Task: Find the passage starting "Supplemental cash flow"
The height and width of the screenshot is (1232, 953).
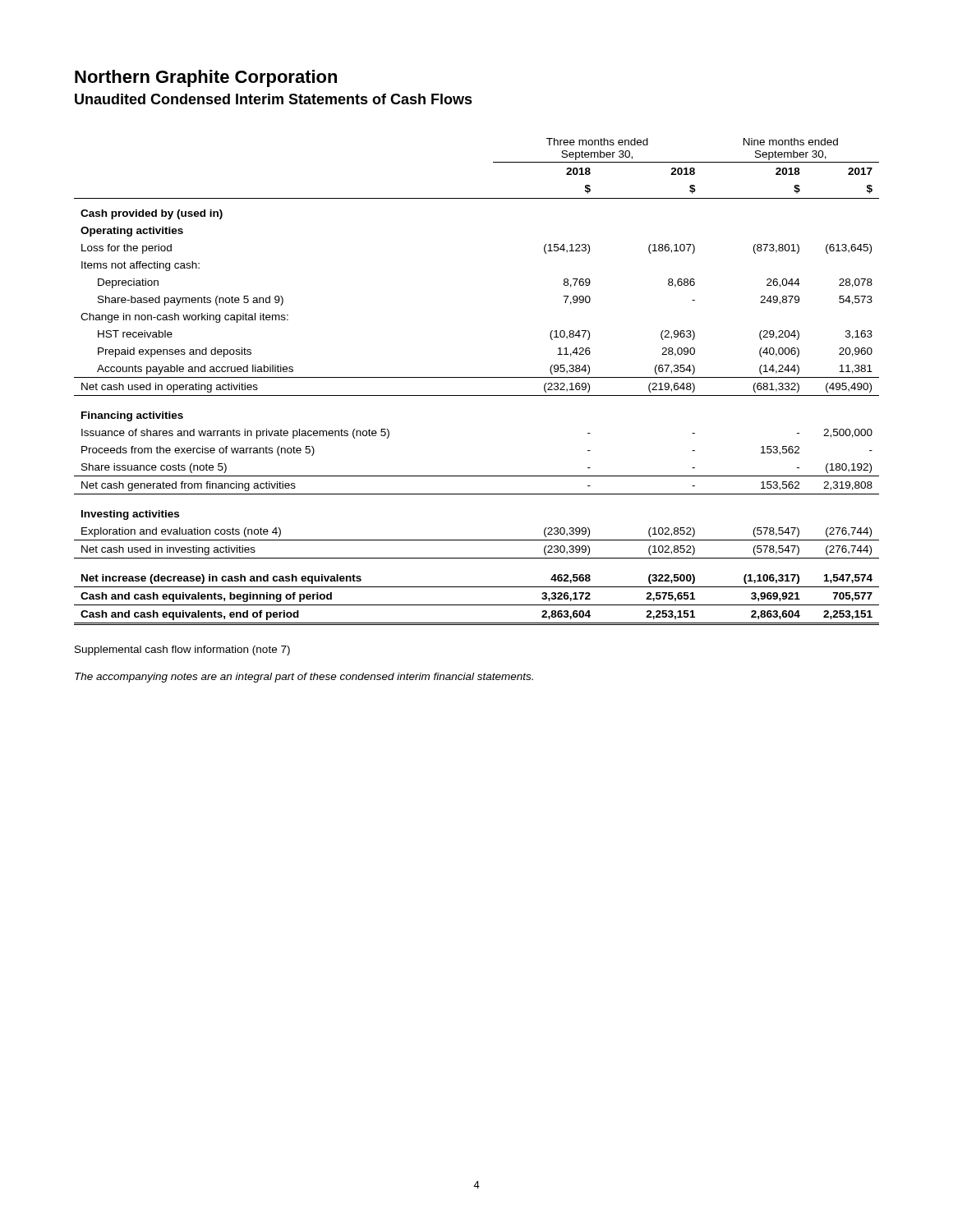Action: [x=182, y=650]
